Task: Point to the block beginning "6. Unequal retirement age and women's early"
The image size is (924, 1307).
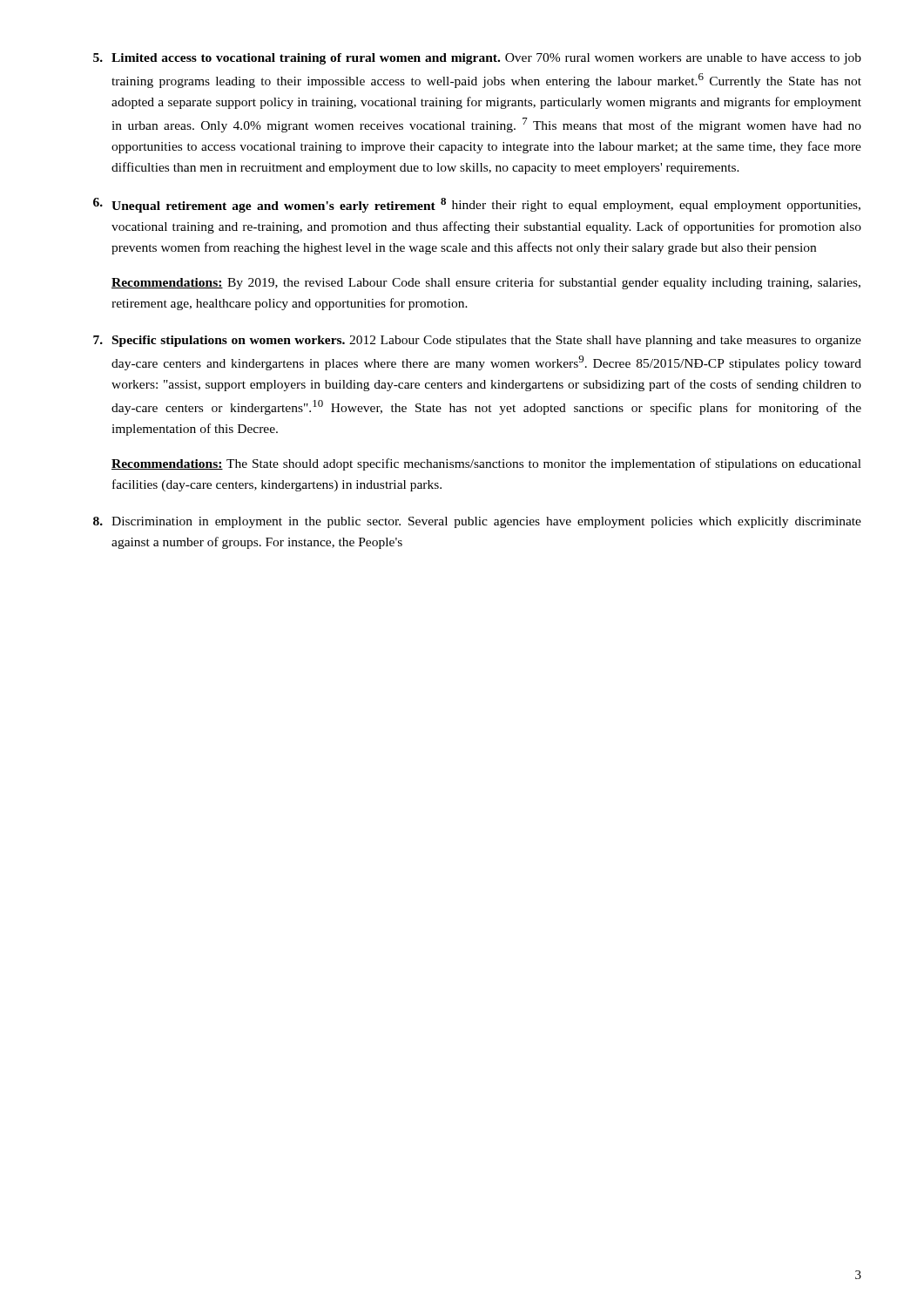Action: pyautogui.click(x=465, y=225)
